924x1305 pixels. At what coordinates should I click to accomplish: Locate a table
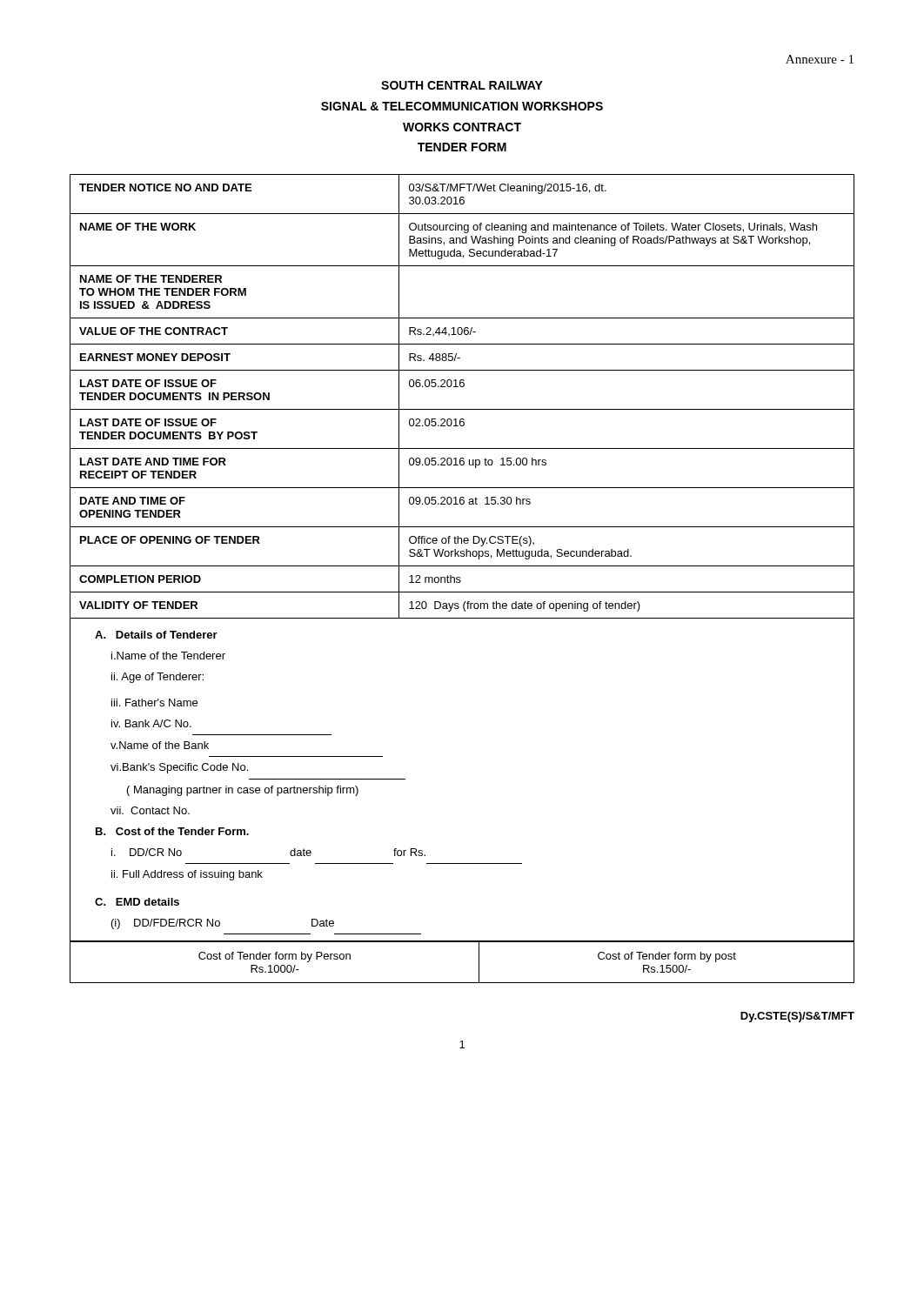[462, 579]
